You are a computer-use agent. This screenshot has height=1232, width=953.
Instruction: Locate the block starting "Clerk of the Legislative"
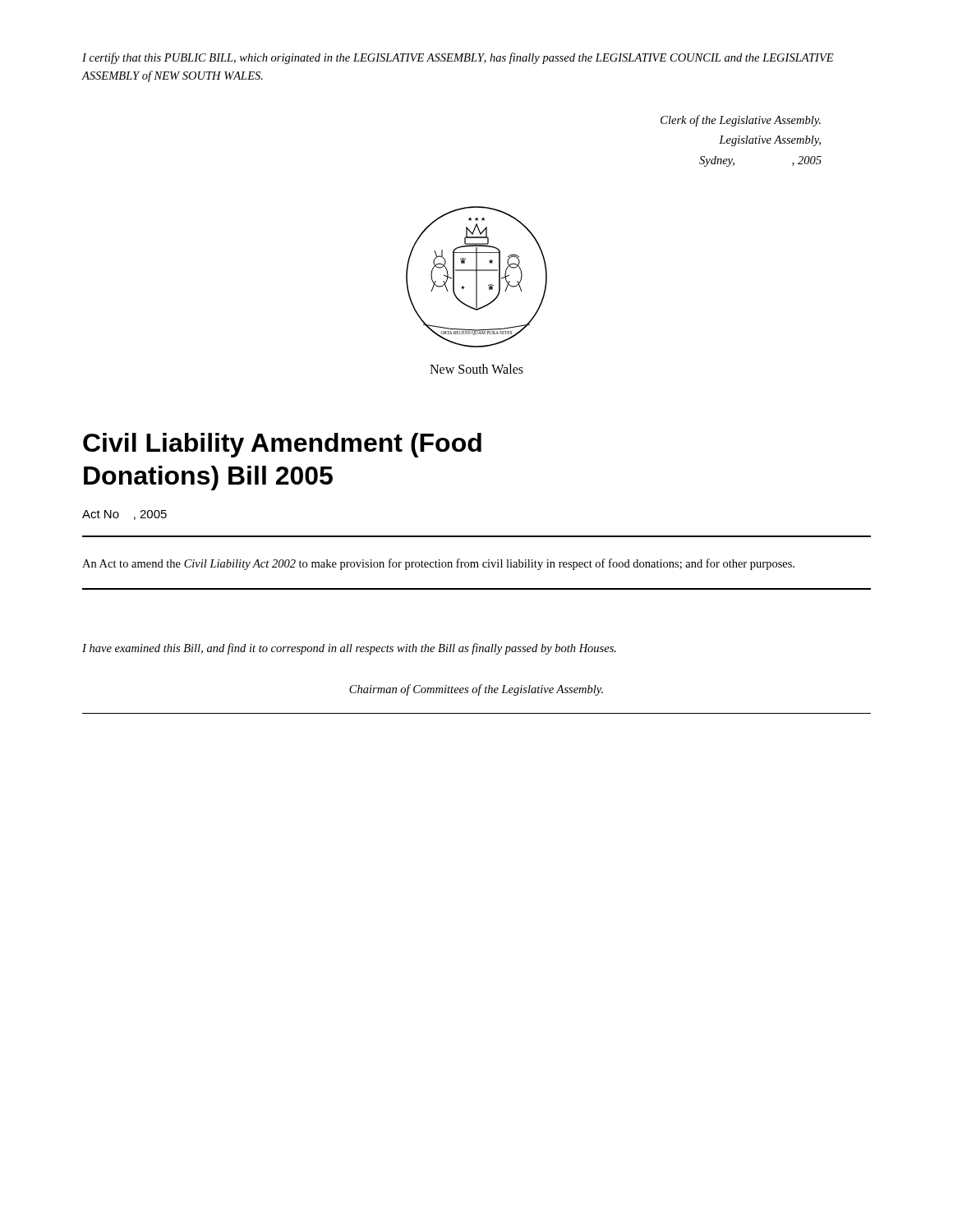point(741,140)
